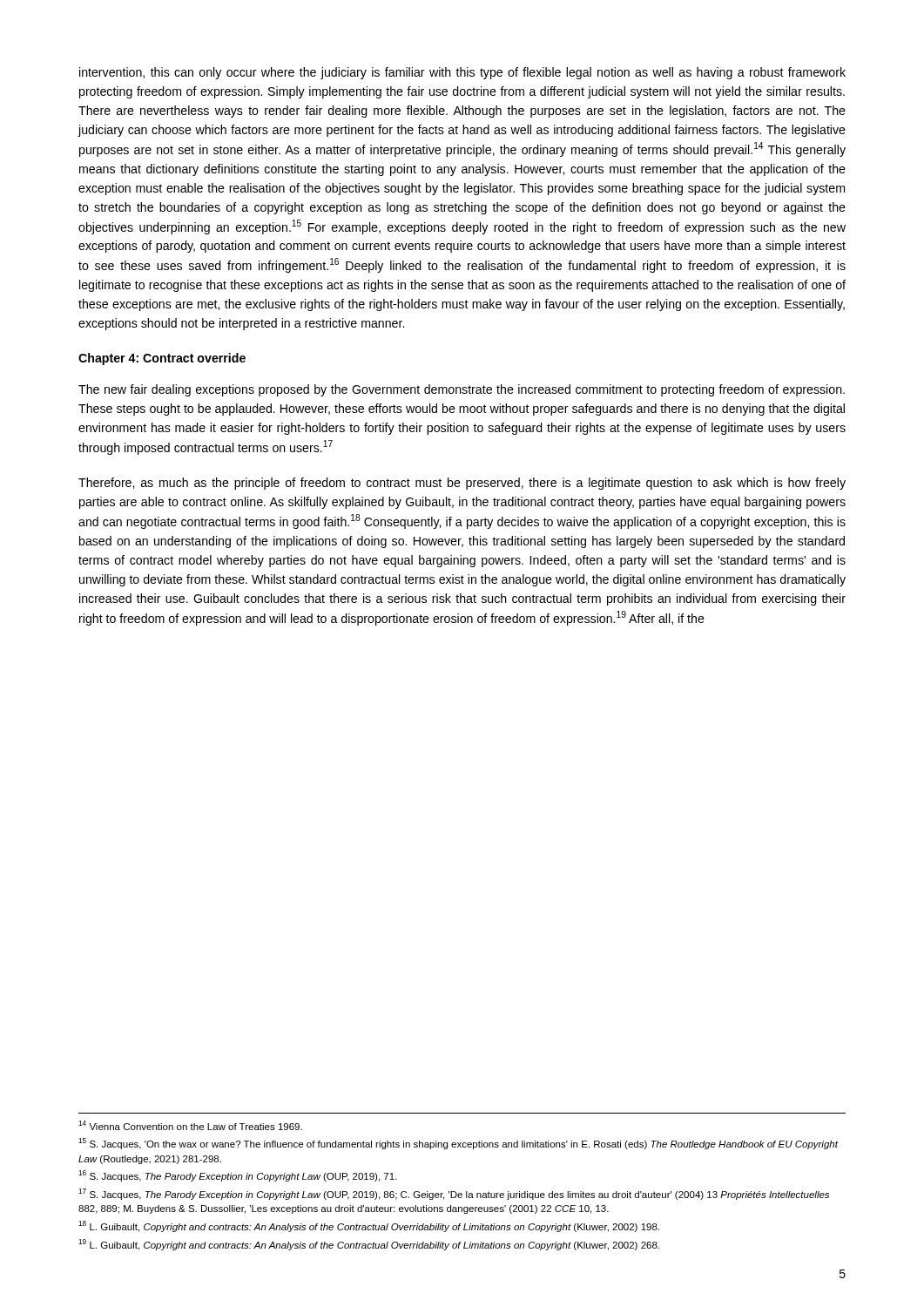Find the element starting "18 L. Guibault, Copyright and"
This screenshot has width=924, height=1307.
pos(369,1226)
